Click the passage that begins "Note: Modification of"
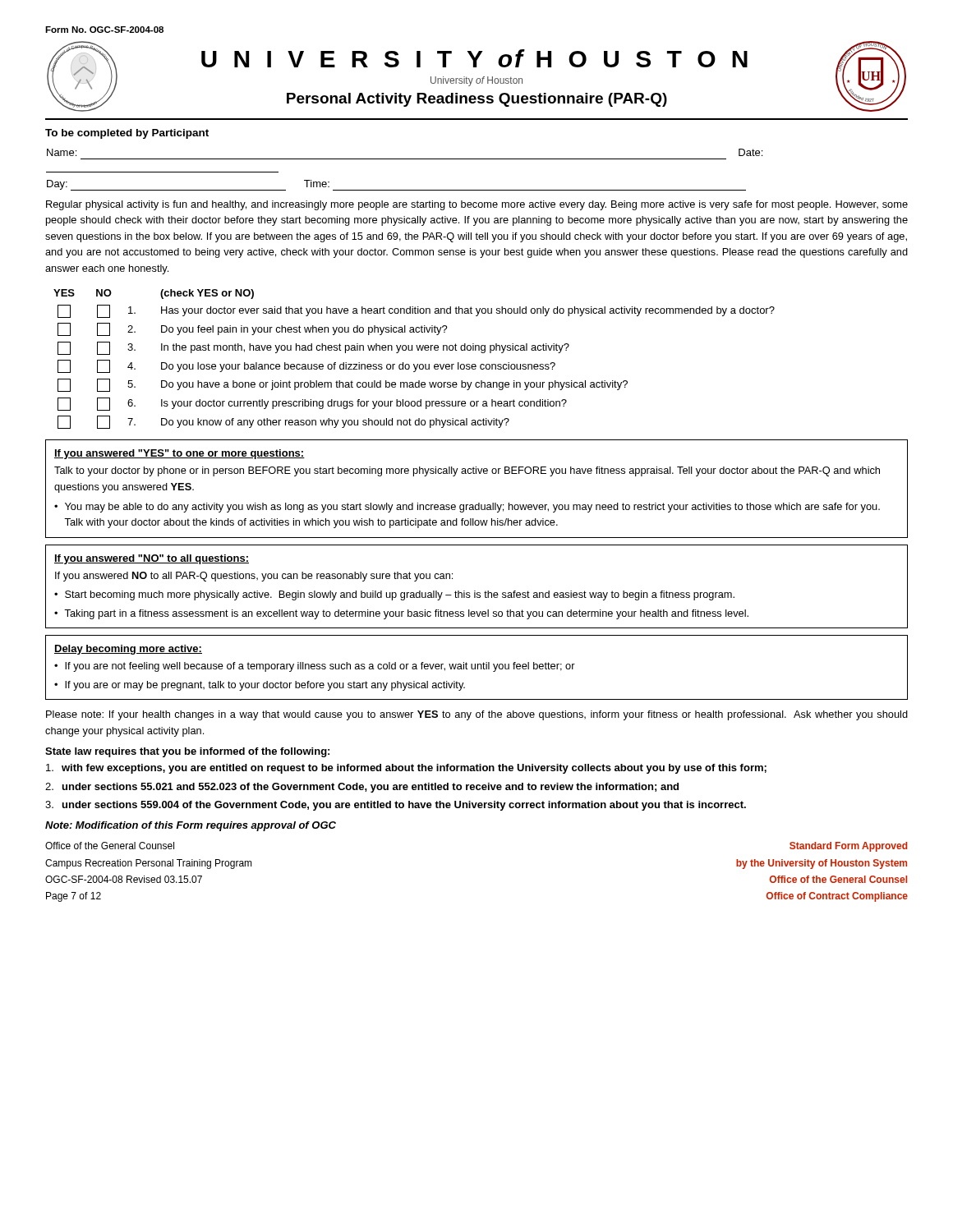The width and height of the screenshot is (953, 1232). (x=191, y=825)
